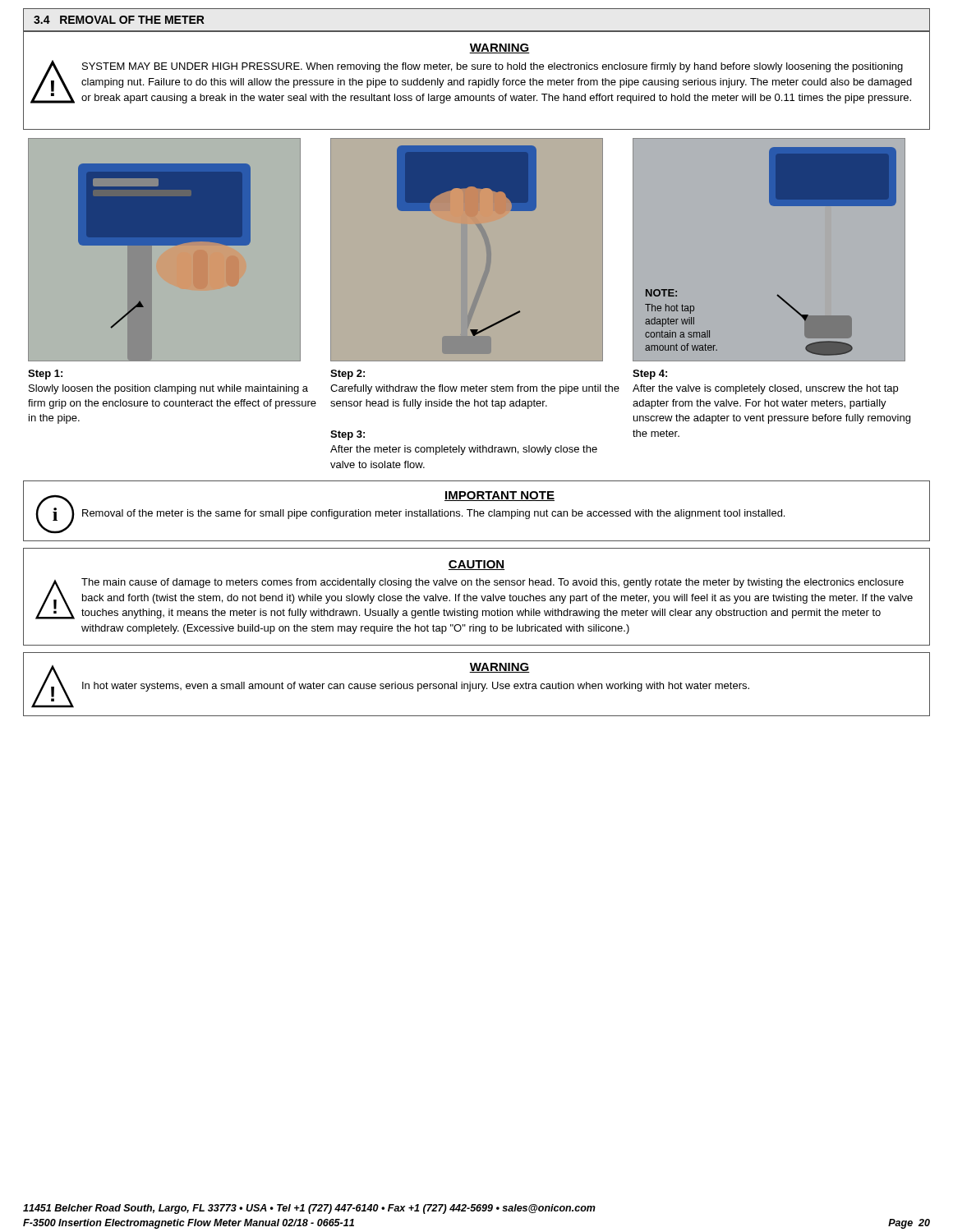Locate the block of text that opens with "Step 1: Slowly loosen the"
Screen dimensions: 1232x953
point(174,397)
